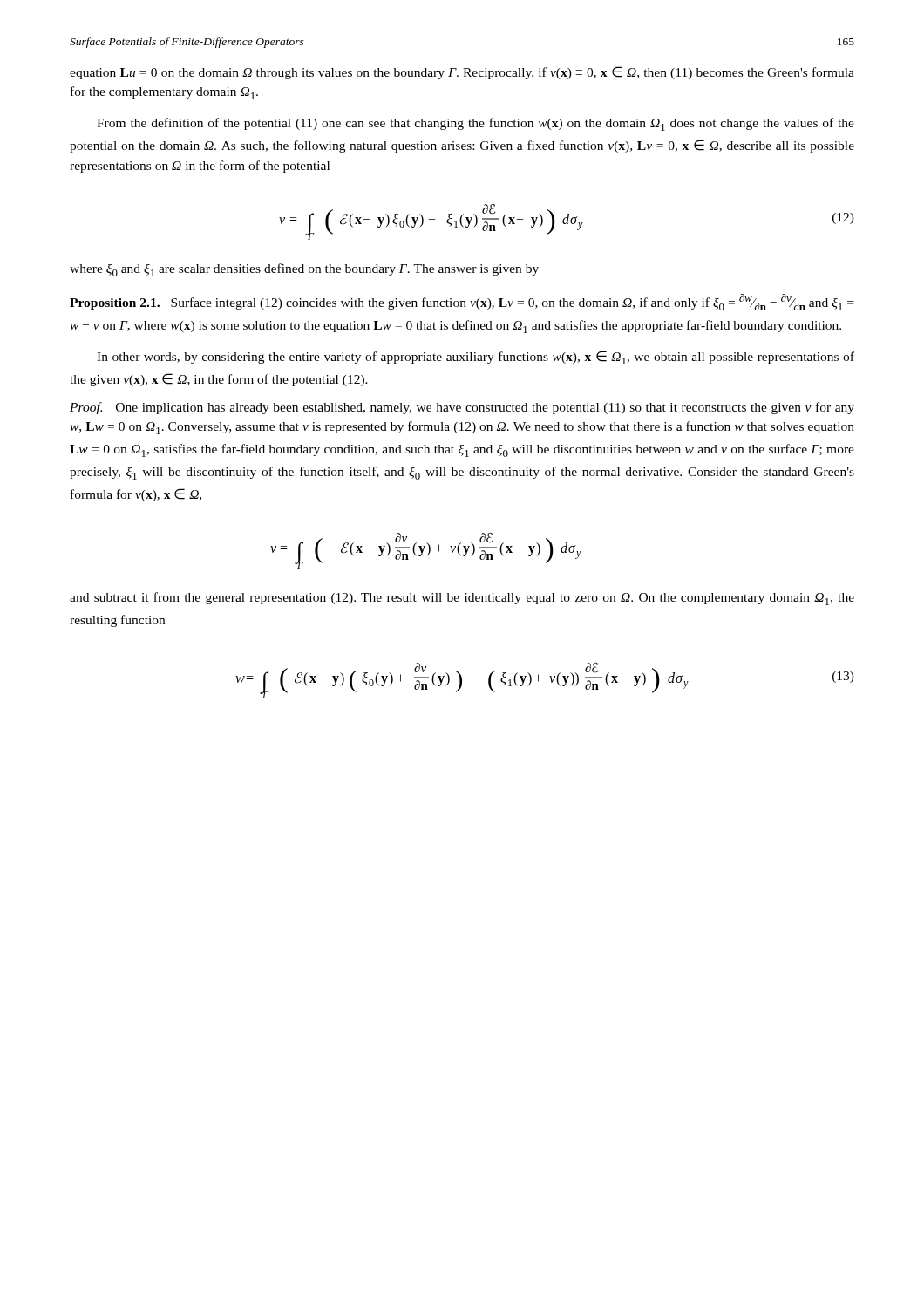Image resolution: width=924 pixels, height=1308 pixels.
Task: Point to the text block starting "v = ∫ Γ ( ℰ ( x"
Action: click(567, 217)
